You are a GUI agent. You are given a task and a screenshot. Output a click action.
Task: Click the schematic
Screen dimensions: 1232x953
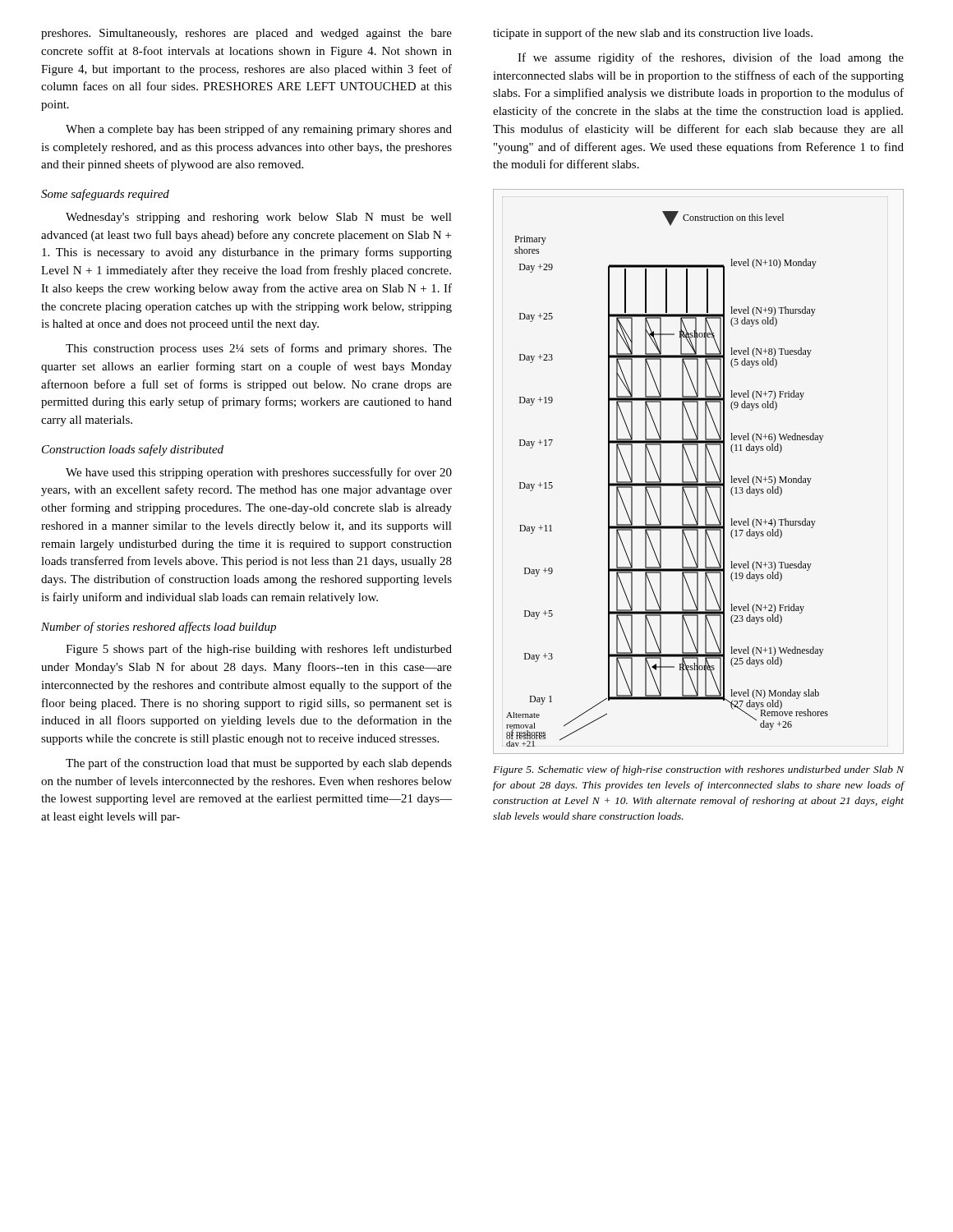[698, 471]
